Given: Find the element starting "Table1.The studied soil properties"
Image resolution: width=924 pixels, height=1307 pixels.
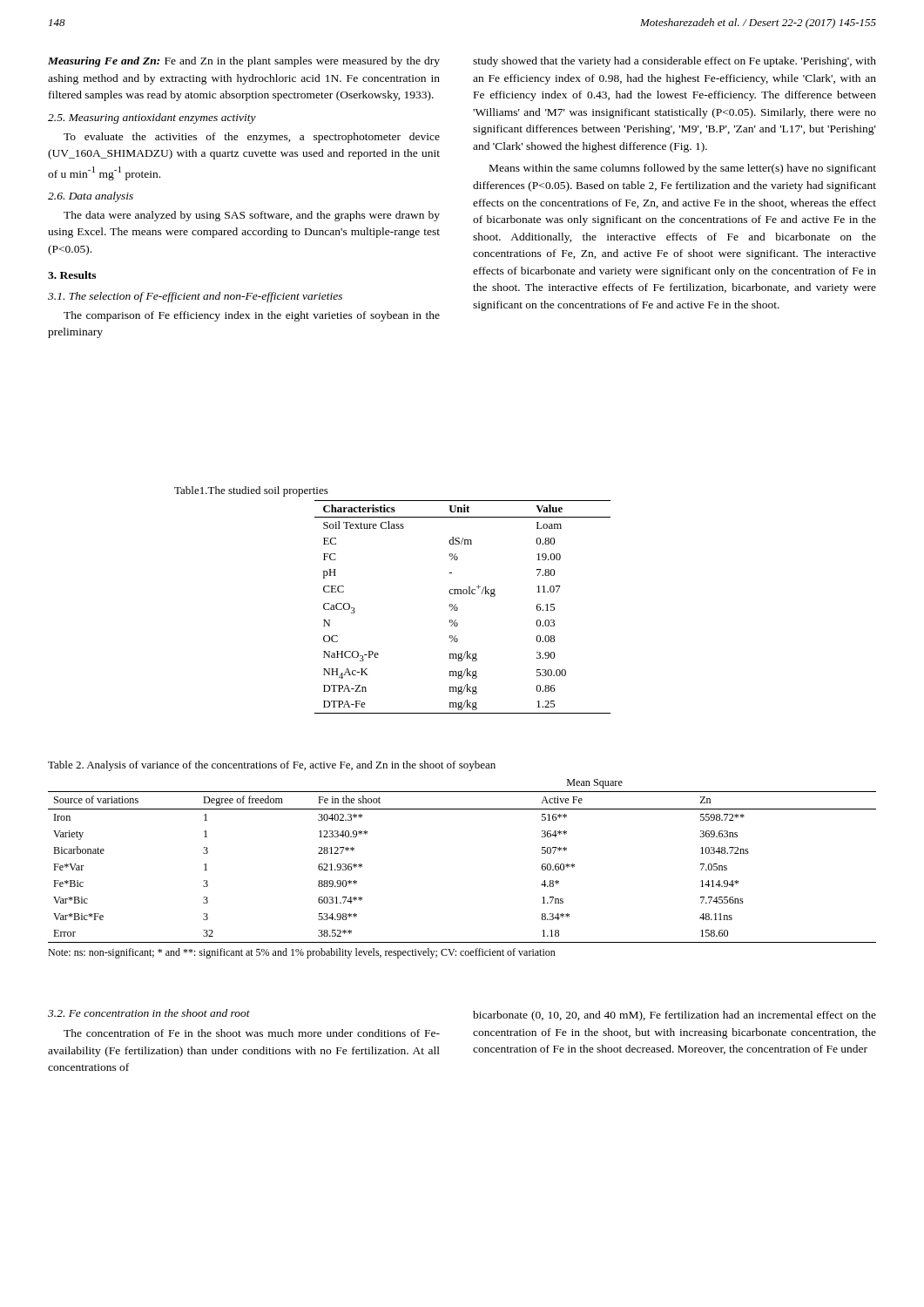Looking at the screenshot, I should pos(251,490).
